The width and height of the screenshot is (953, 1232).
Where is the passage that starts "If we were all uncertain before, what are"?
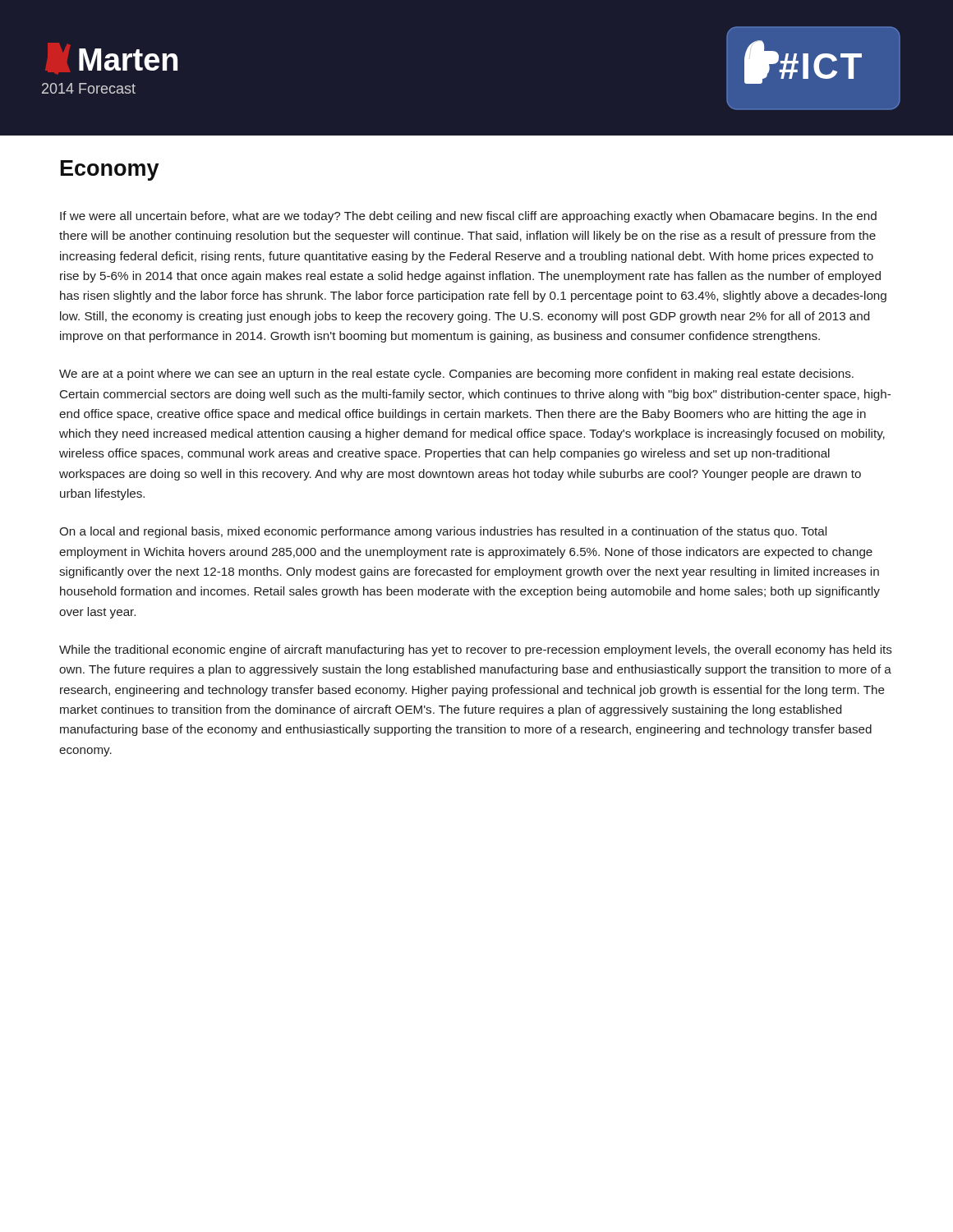[473, 275]
